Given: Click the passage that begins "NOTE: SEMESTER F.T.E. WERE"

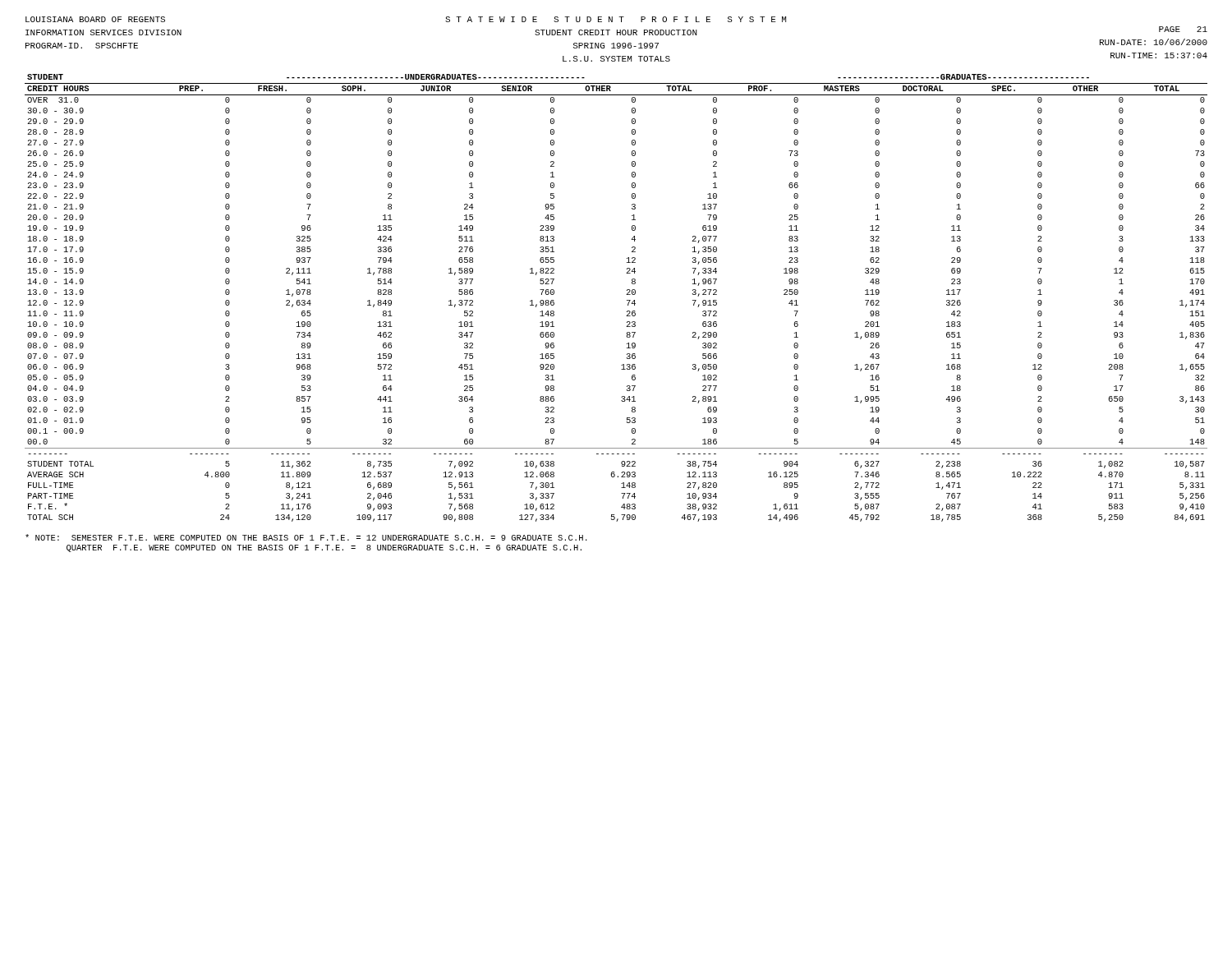Looking at the screenshot, I should (307, 543).
